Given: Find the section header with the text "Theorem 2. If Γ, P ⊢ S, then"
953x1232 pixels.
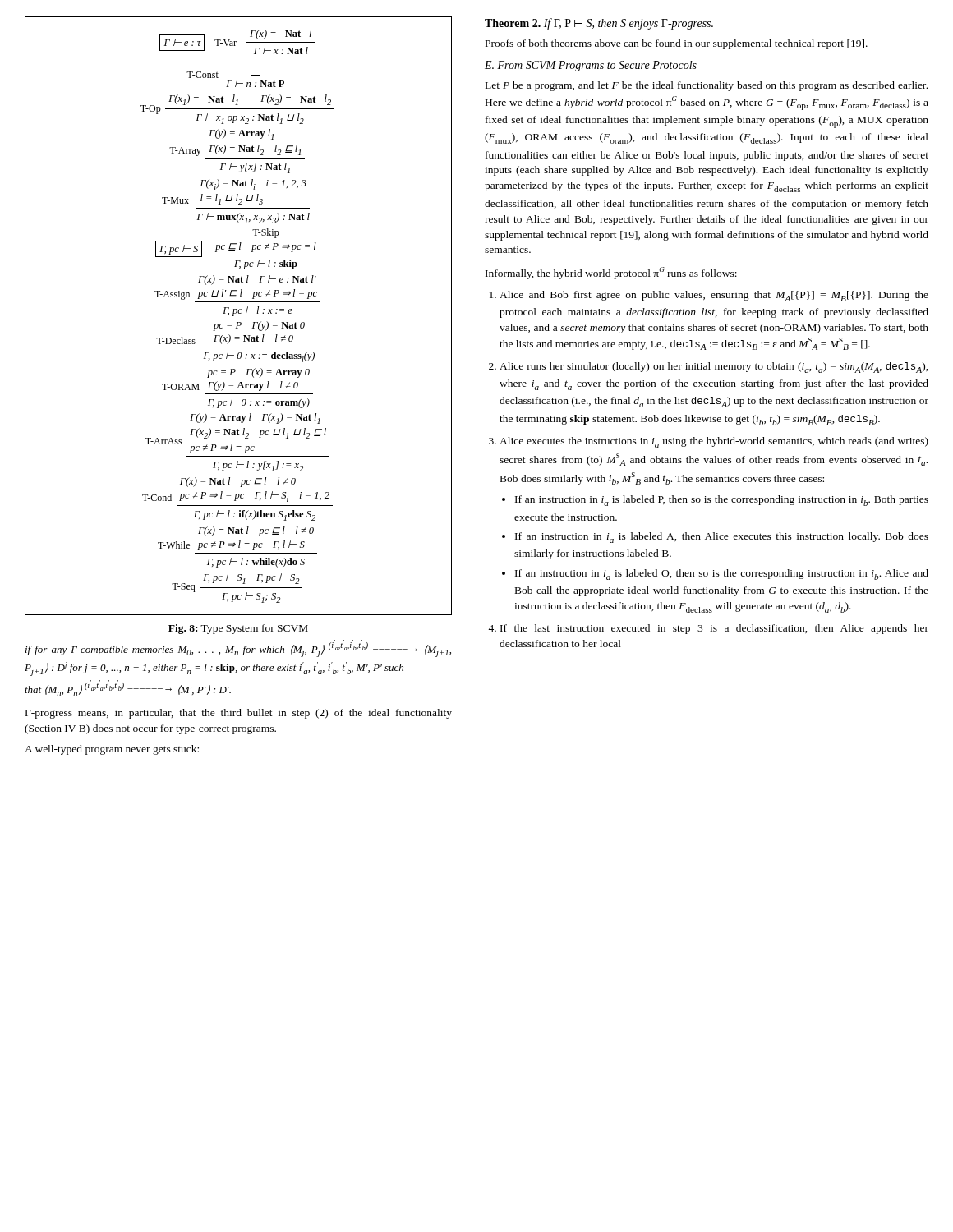Looking at the screenshot, I should tap(599, 23).
